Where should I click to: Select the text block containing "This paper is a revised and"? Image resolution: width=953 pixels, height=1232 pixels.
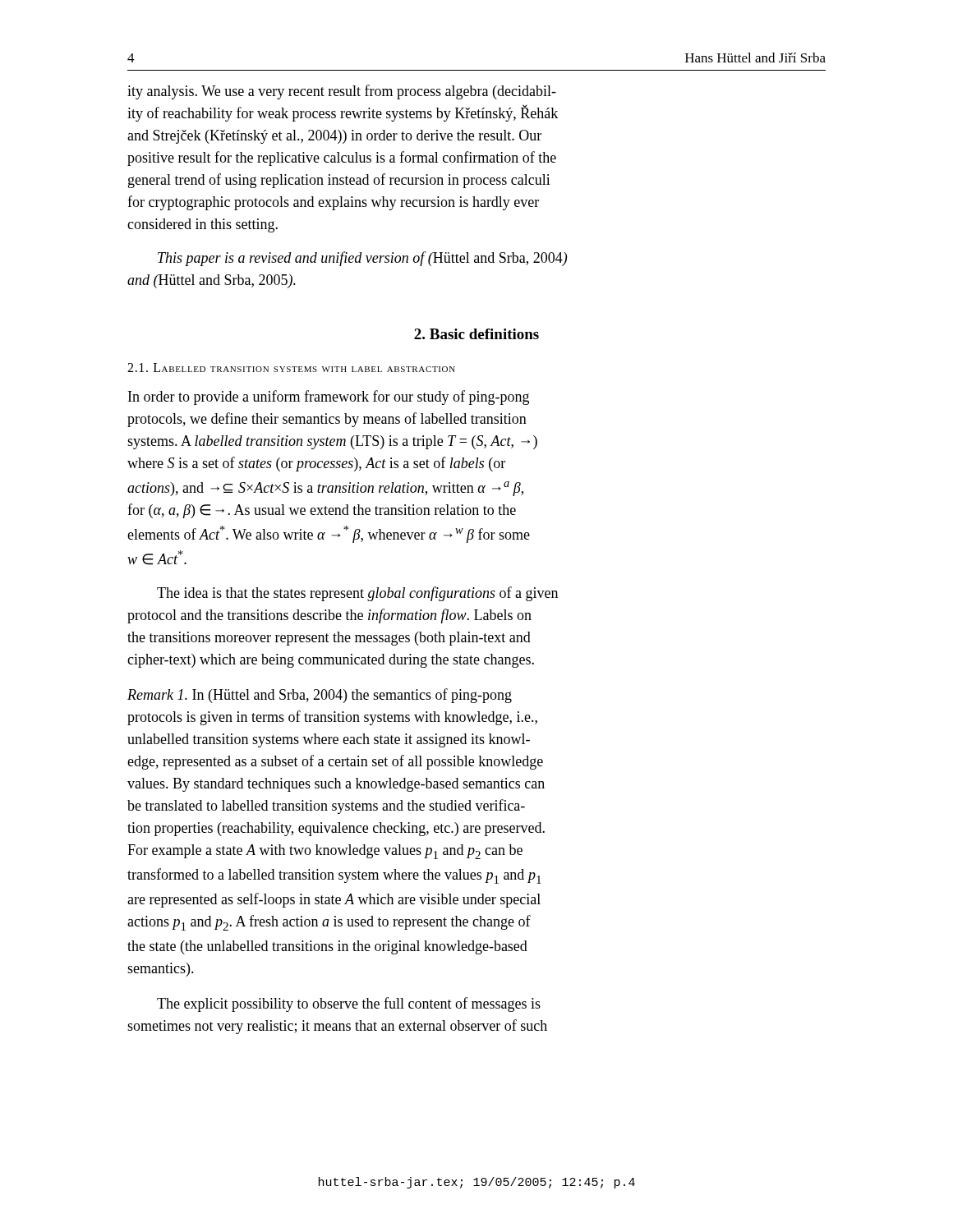347,269
